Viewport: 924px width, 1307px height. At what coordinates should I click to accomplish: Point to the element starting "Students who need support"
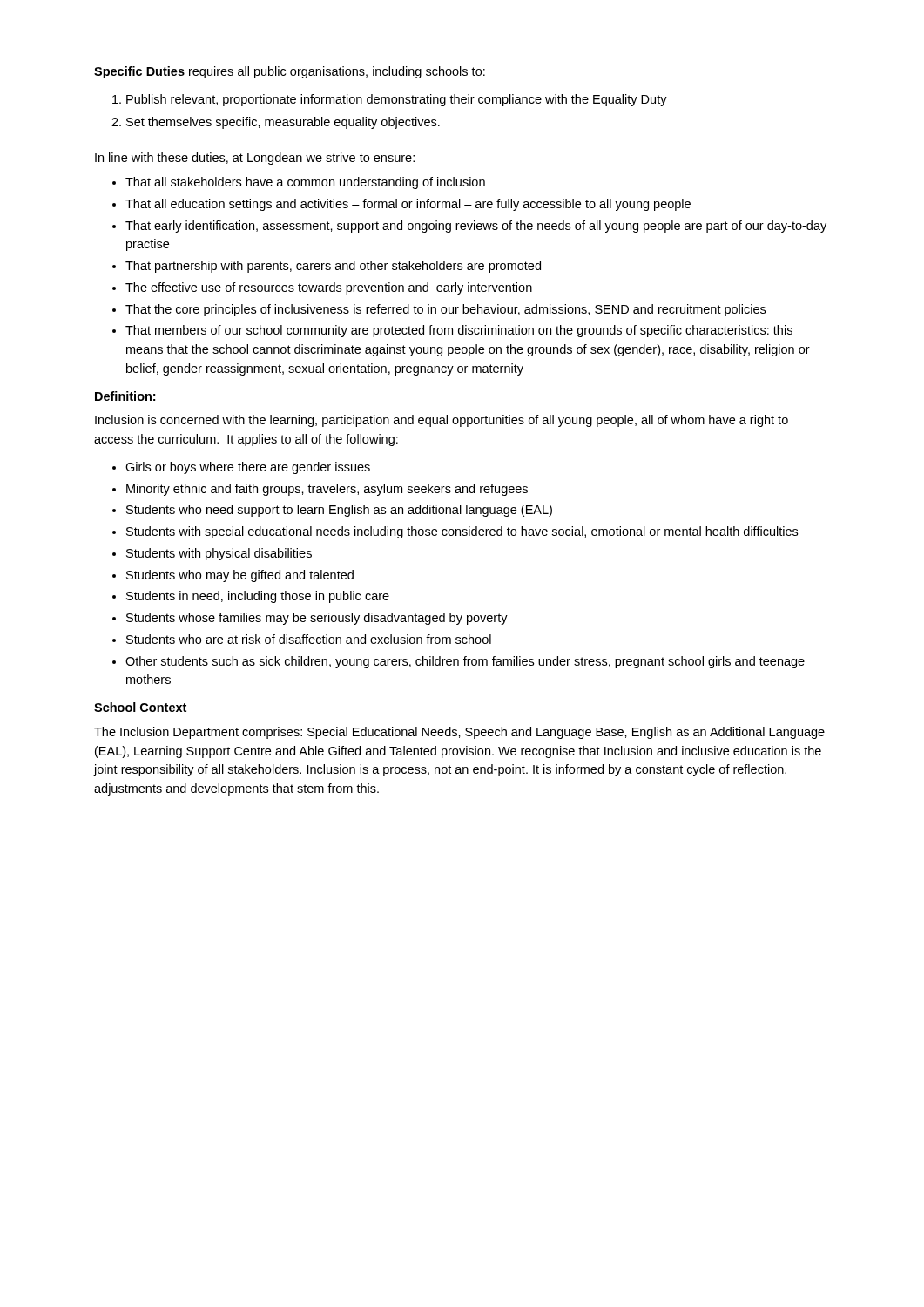(x=478, y=511)
